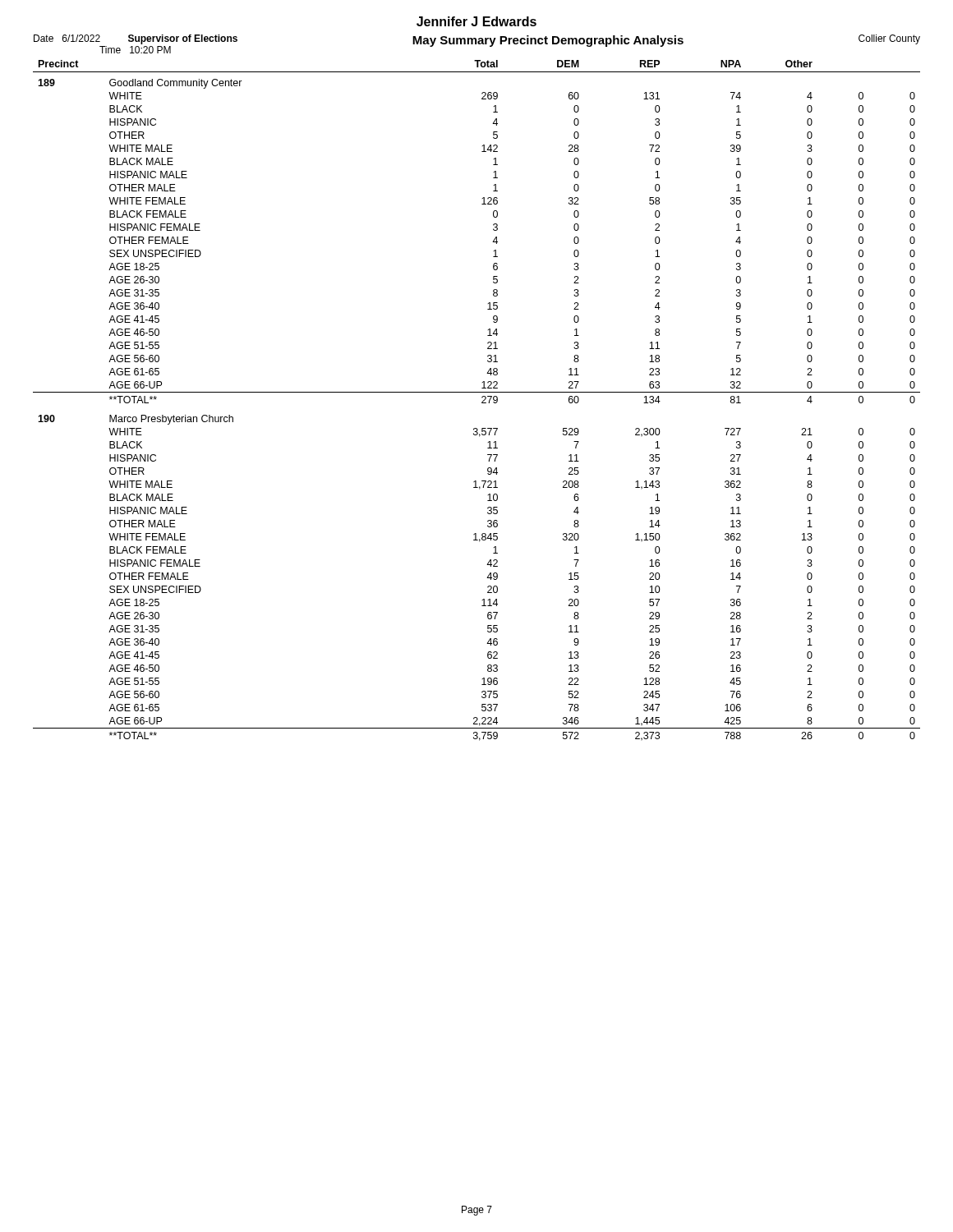Locate a table
The height and width of the screenshot is (1232, 953).
coord(476,400)
